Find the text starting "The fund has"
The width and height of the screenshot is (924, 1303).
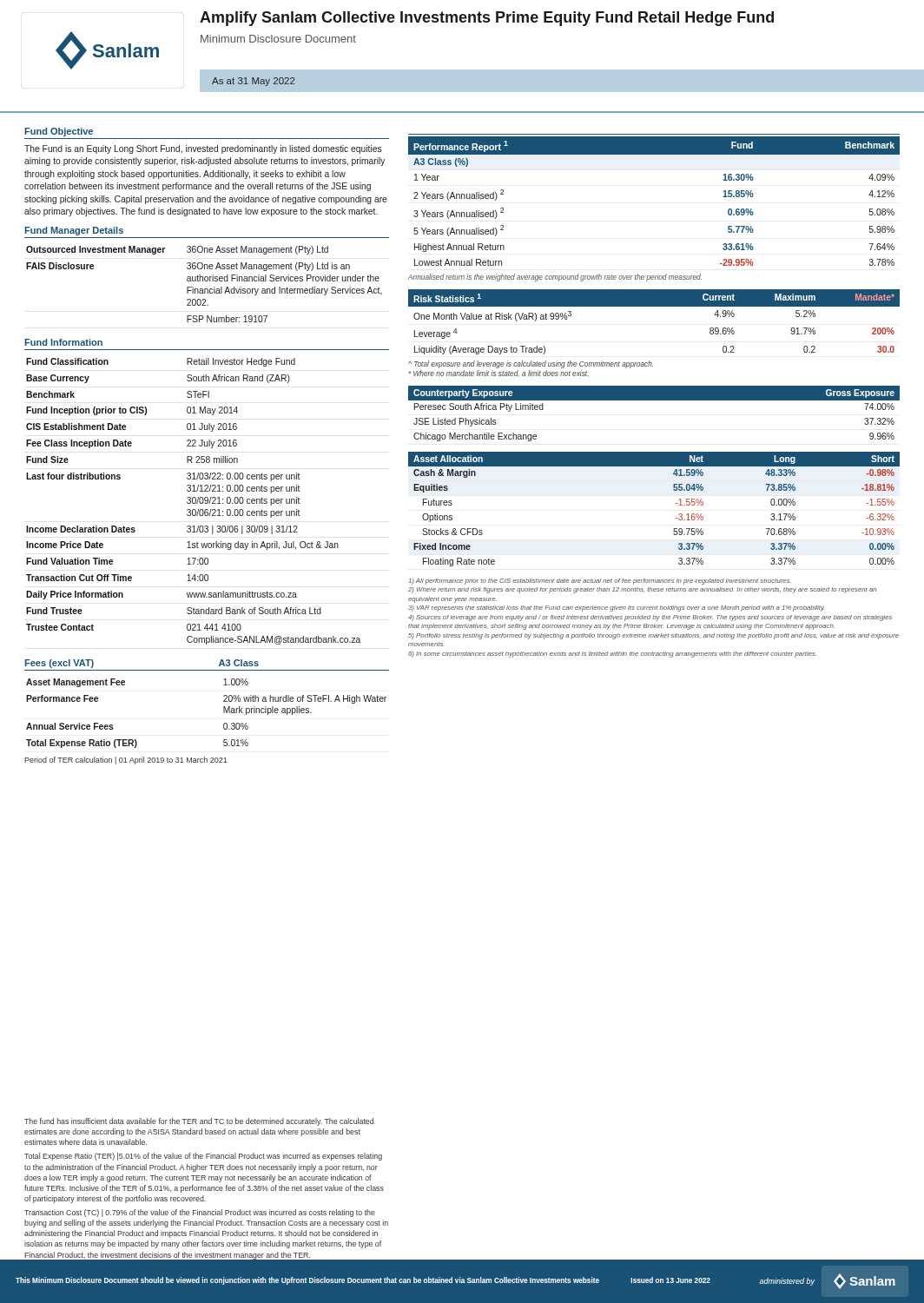tap(199, 1132)
